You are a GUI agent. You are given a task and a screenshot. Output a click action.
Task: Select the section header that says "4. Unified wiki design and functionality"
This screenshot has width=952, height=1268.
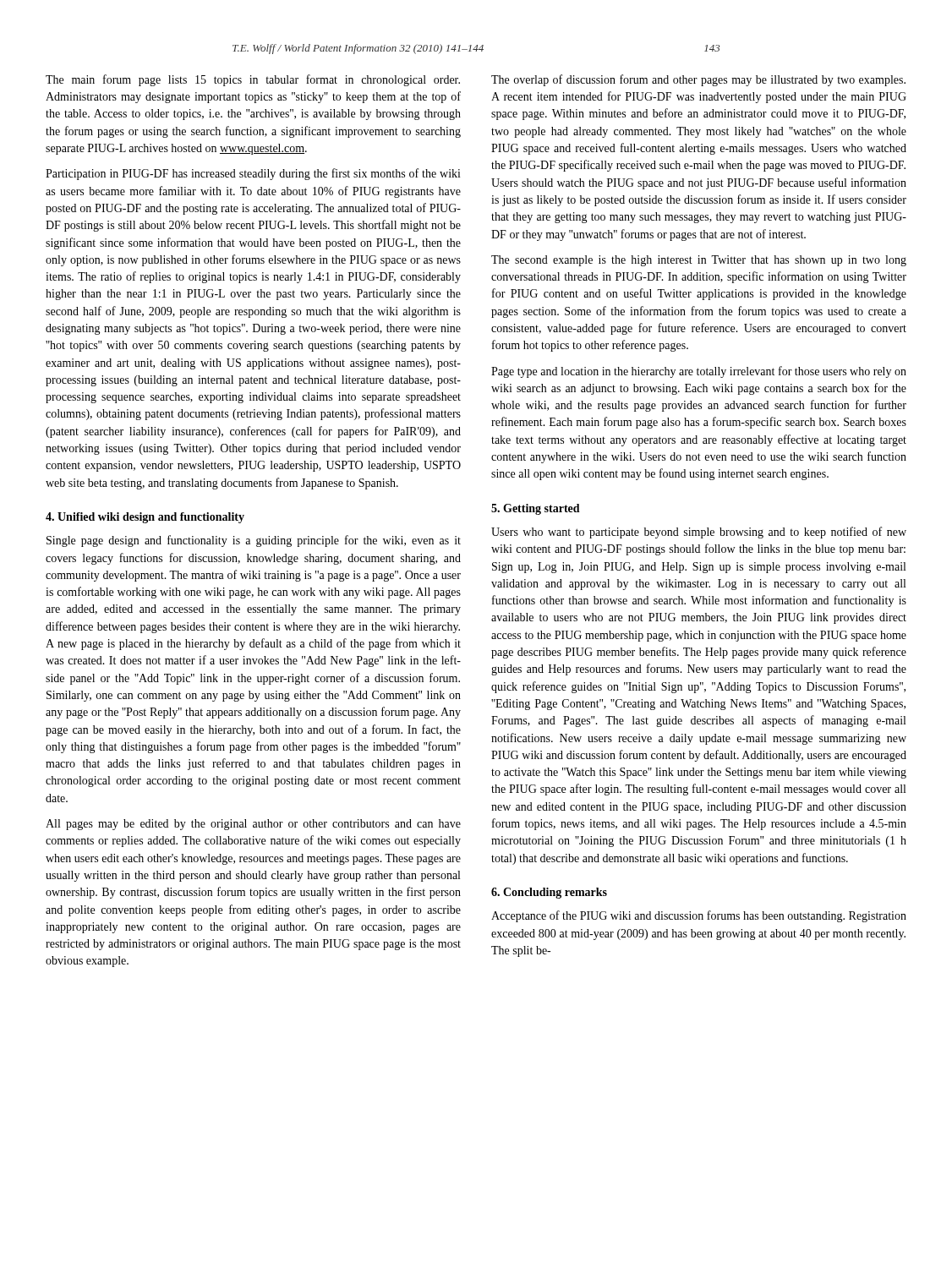coord(145,517)
